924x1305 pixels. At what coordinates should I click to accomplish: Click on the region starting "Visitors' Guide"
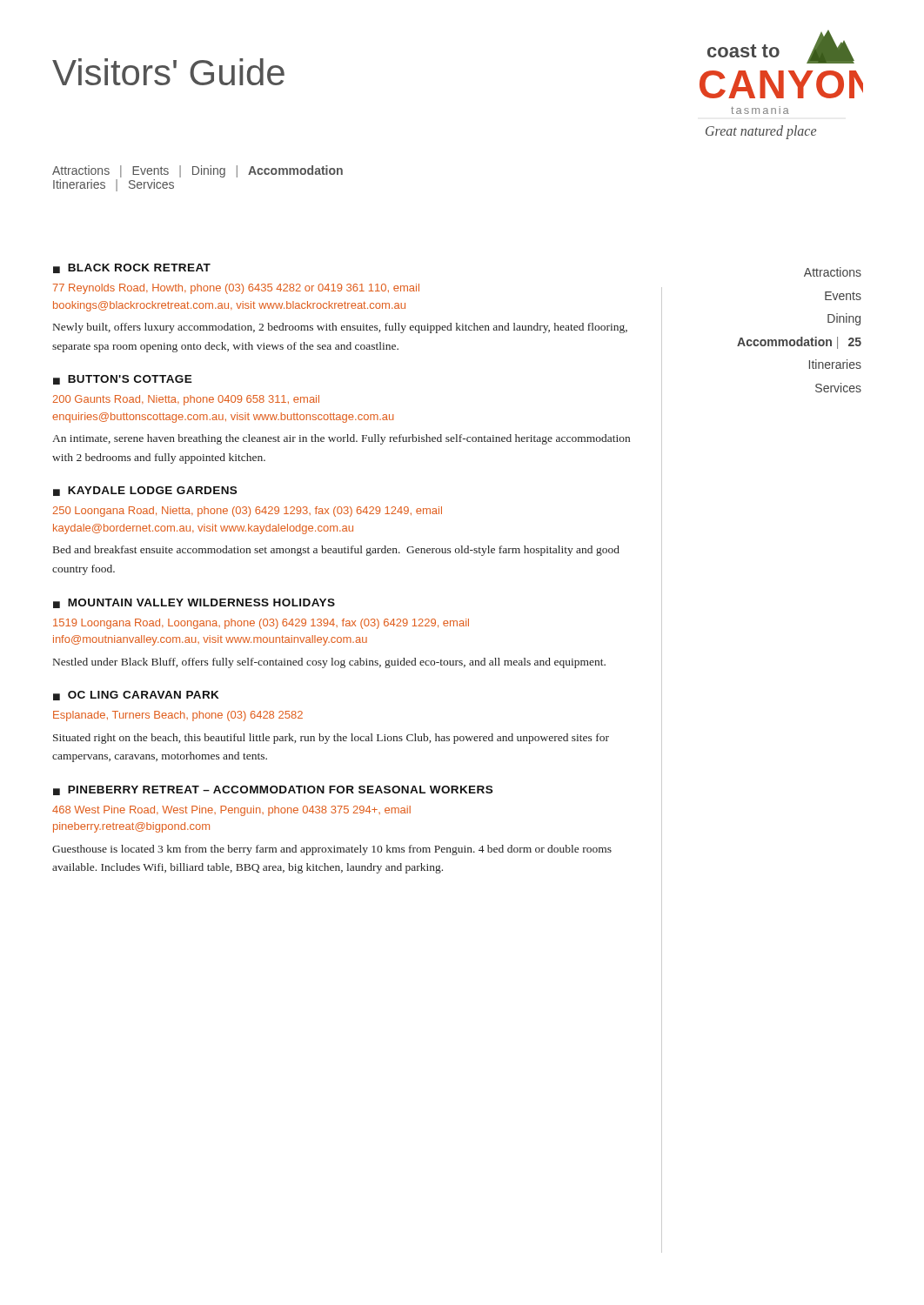(169, 73)
